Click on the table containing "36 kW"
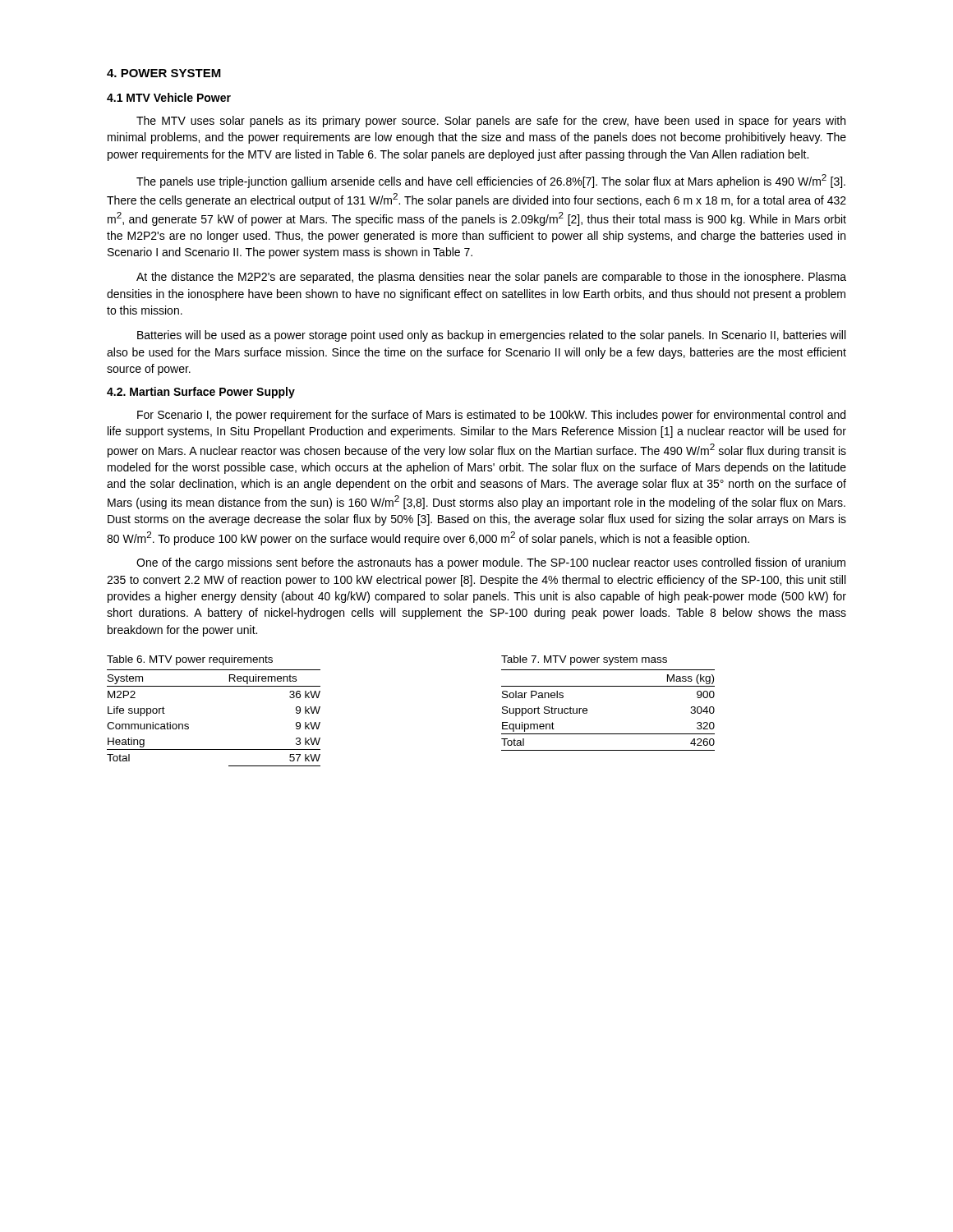This screenshot has height=1232, width=953. tap(279, 718)
